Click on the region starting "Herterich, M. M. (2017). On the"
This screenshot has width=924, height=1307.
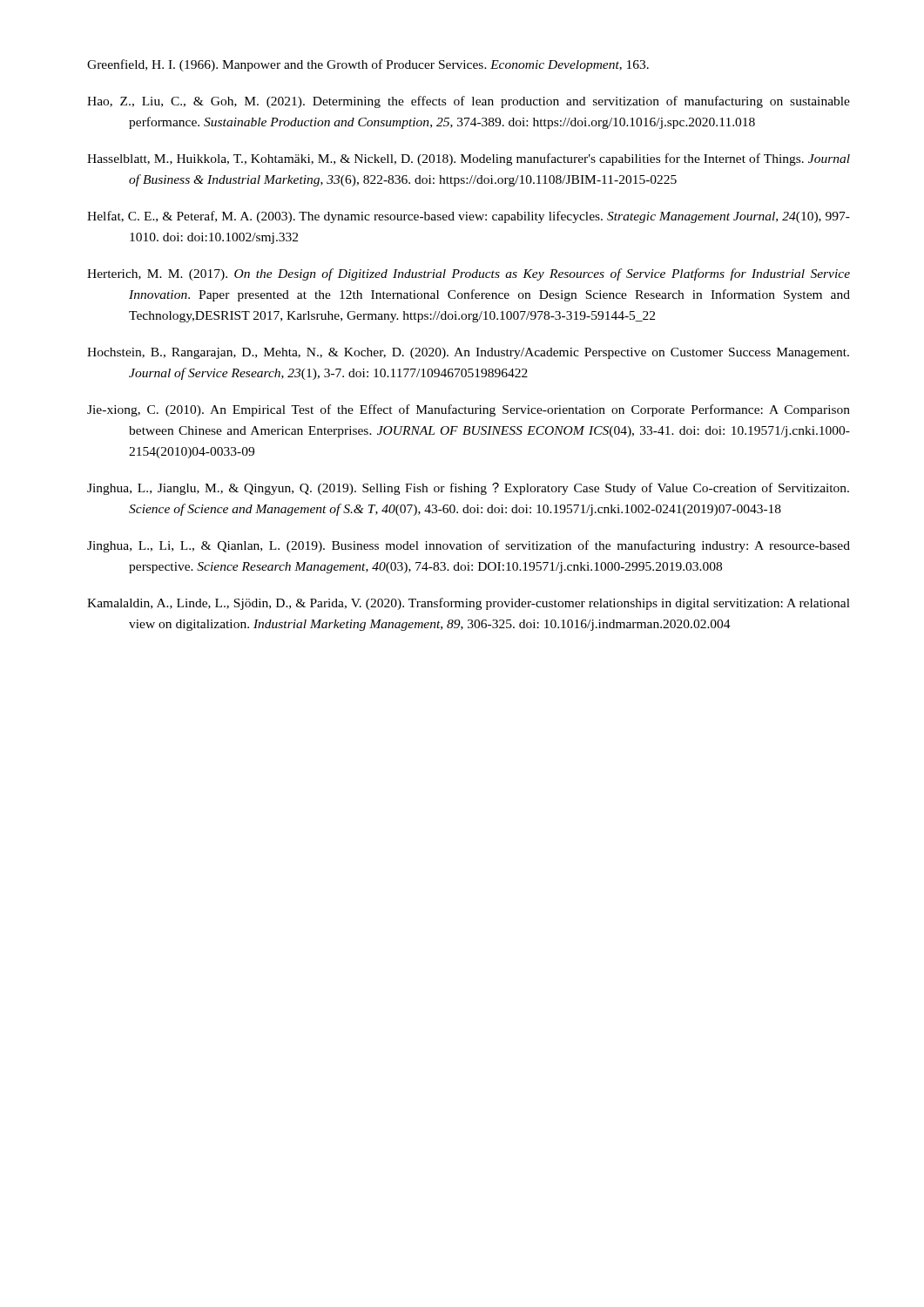[x=469, y=294]
